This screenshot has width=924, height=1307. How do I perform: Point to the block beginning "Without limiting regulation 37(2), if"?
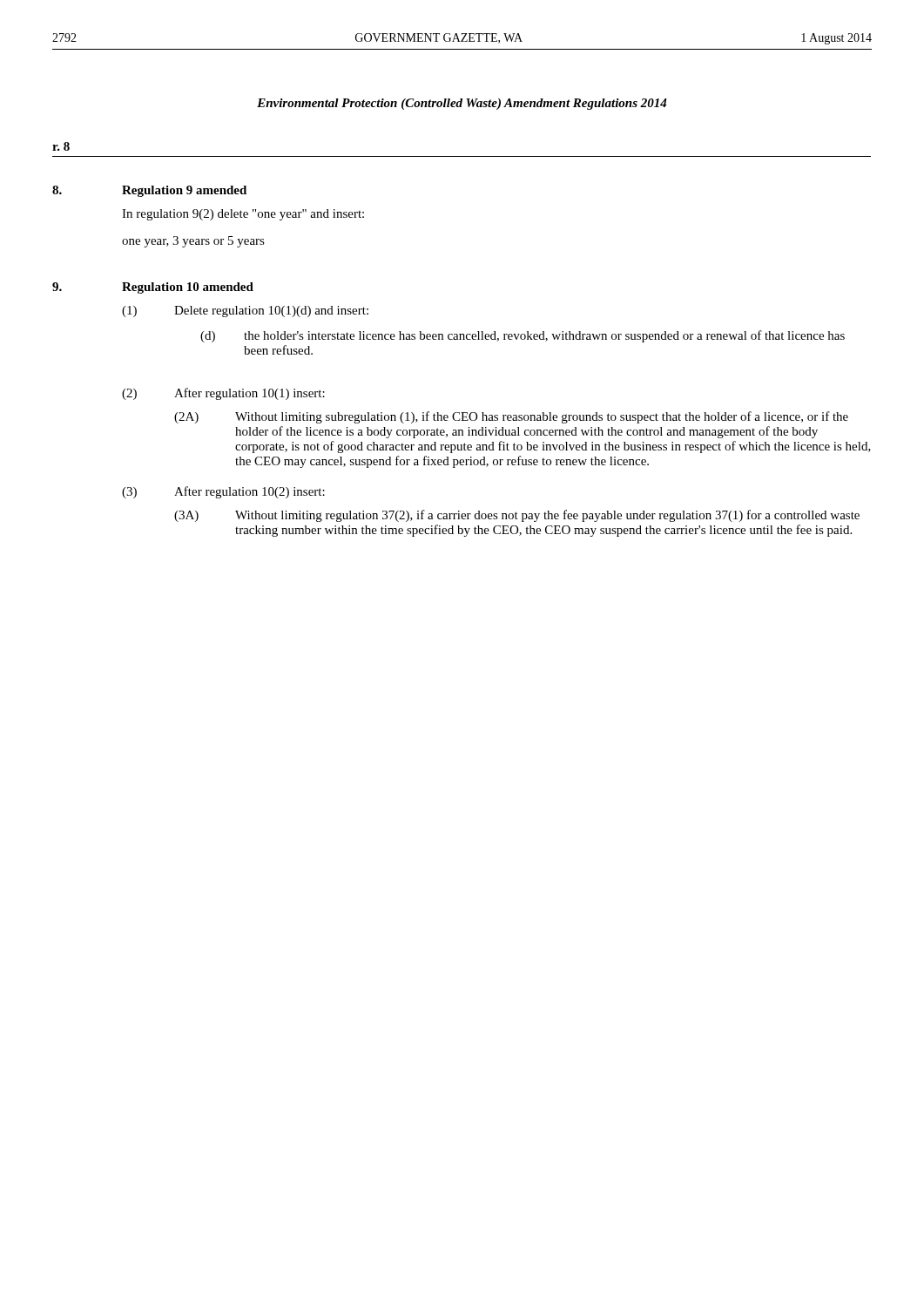tap(548, 522)
